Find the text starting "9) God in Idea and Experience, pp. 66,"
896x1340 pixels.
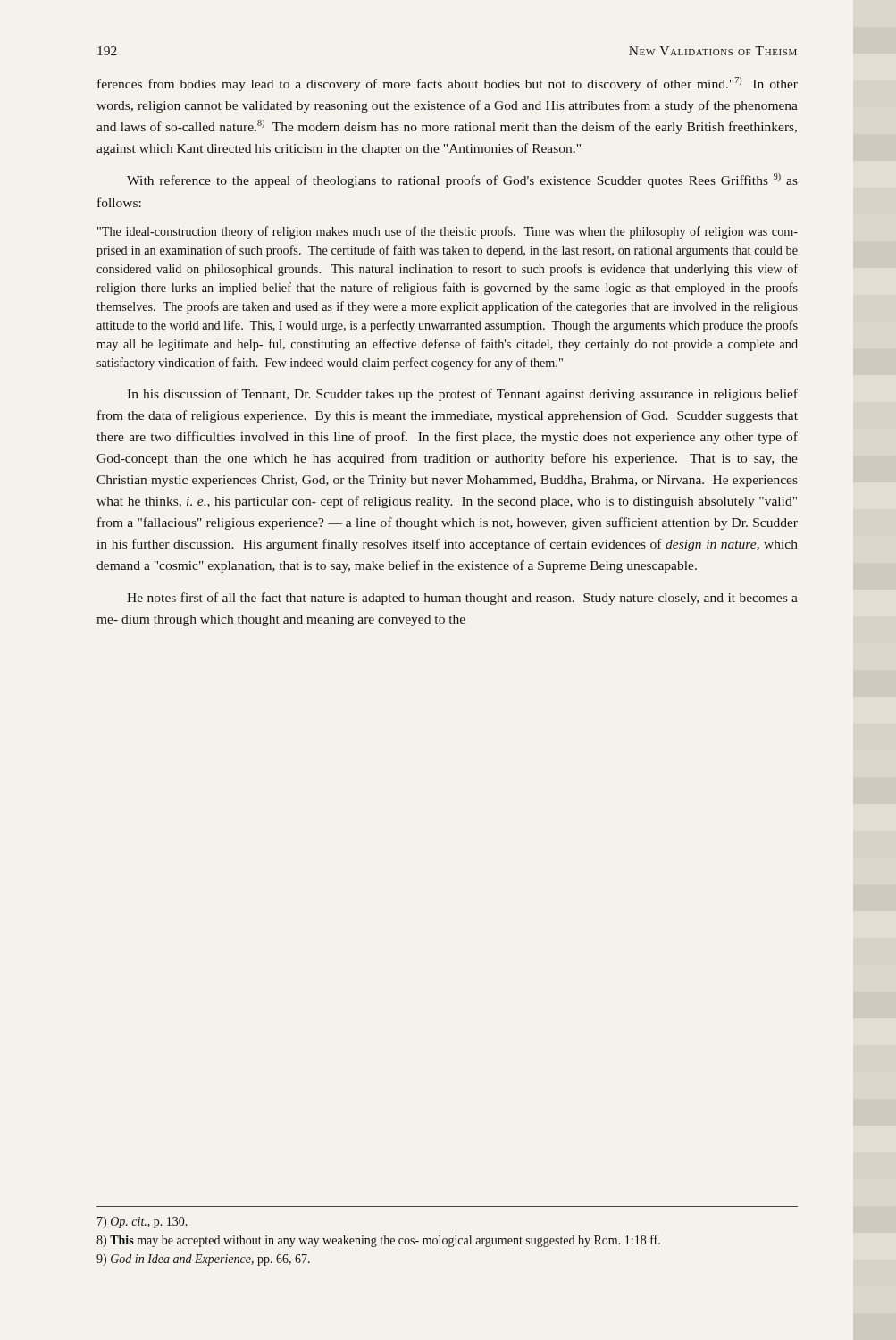(203, 1259)
